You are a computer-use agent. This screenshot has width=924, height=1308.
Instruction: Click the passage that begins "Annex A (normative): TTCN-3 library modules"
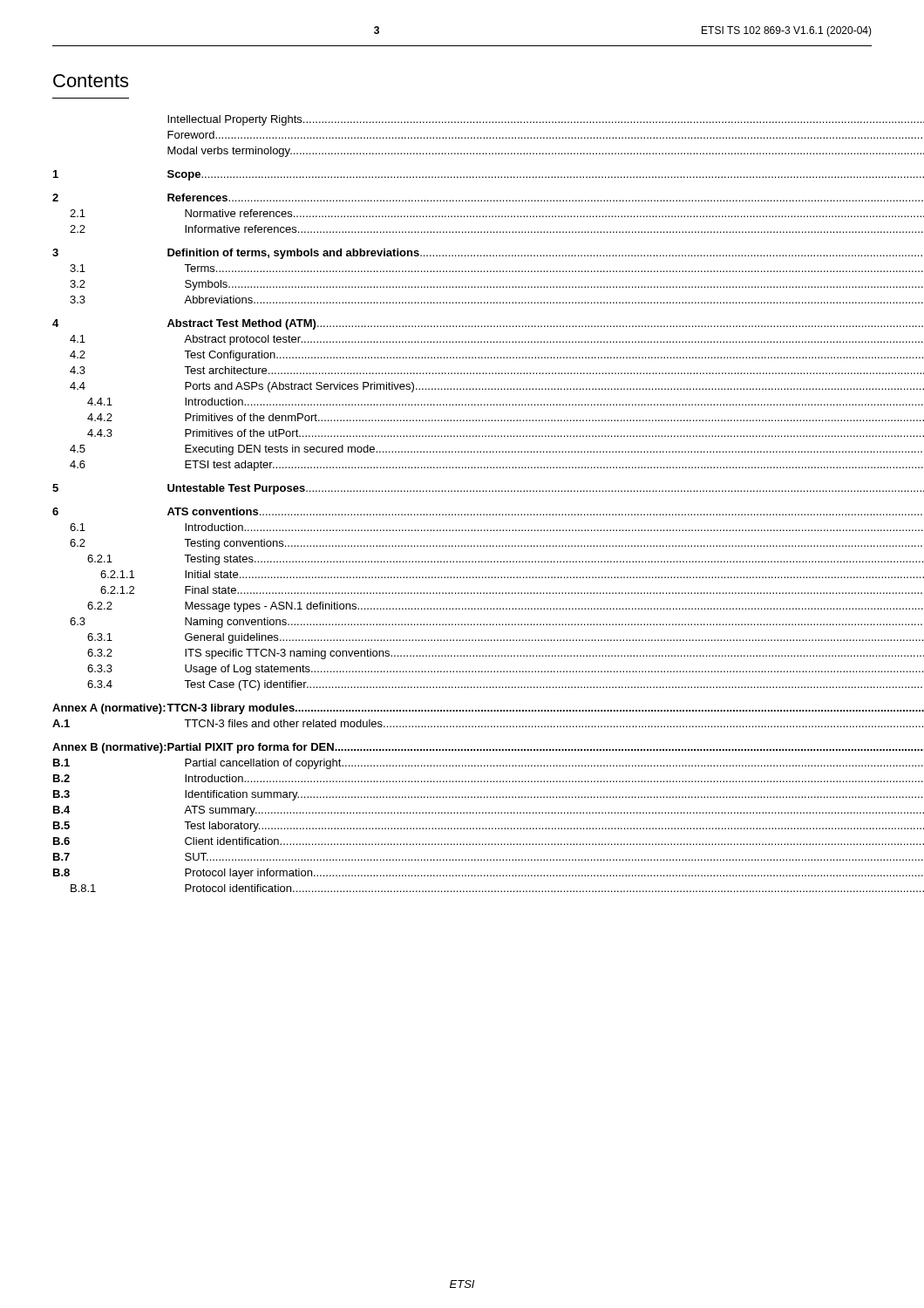click(488, 707)
